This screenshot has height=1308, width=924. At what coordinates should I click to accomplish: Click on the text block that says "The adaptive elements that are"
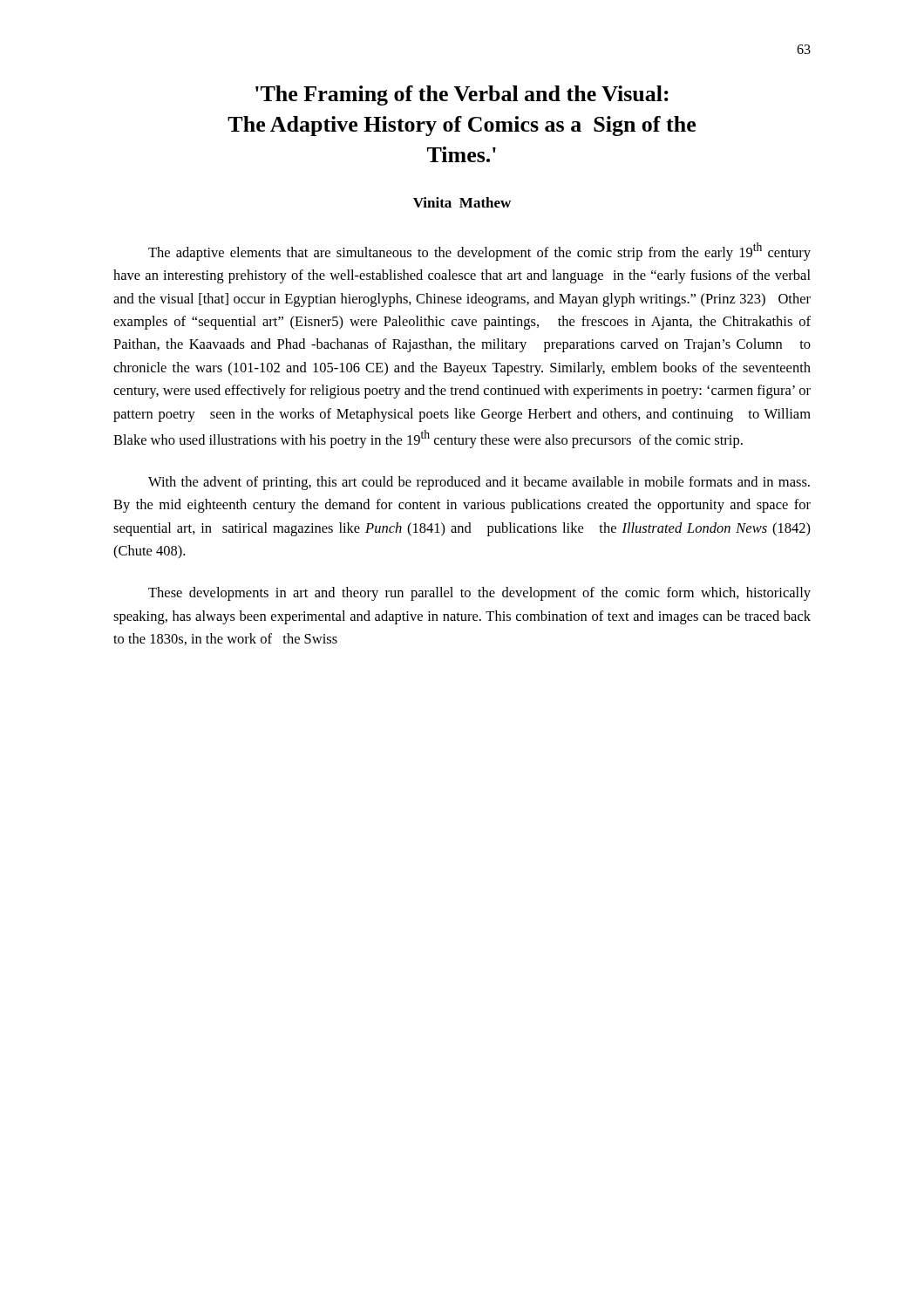click(462, 344)
